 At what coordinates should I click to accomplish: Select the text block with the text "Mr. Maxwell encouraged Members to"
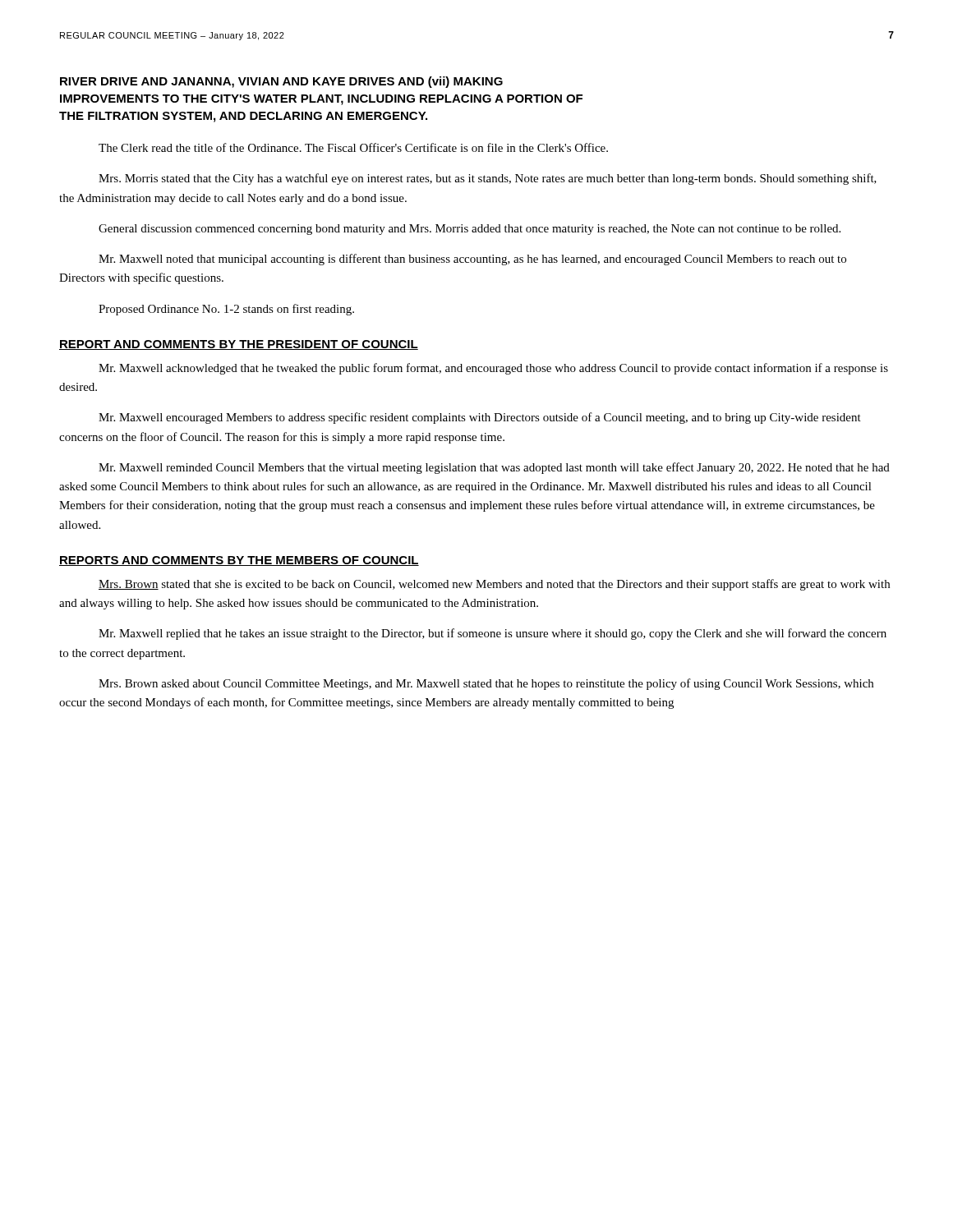(x=460, y=427)
